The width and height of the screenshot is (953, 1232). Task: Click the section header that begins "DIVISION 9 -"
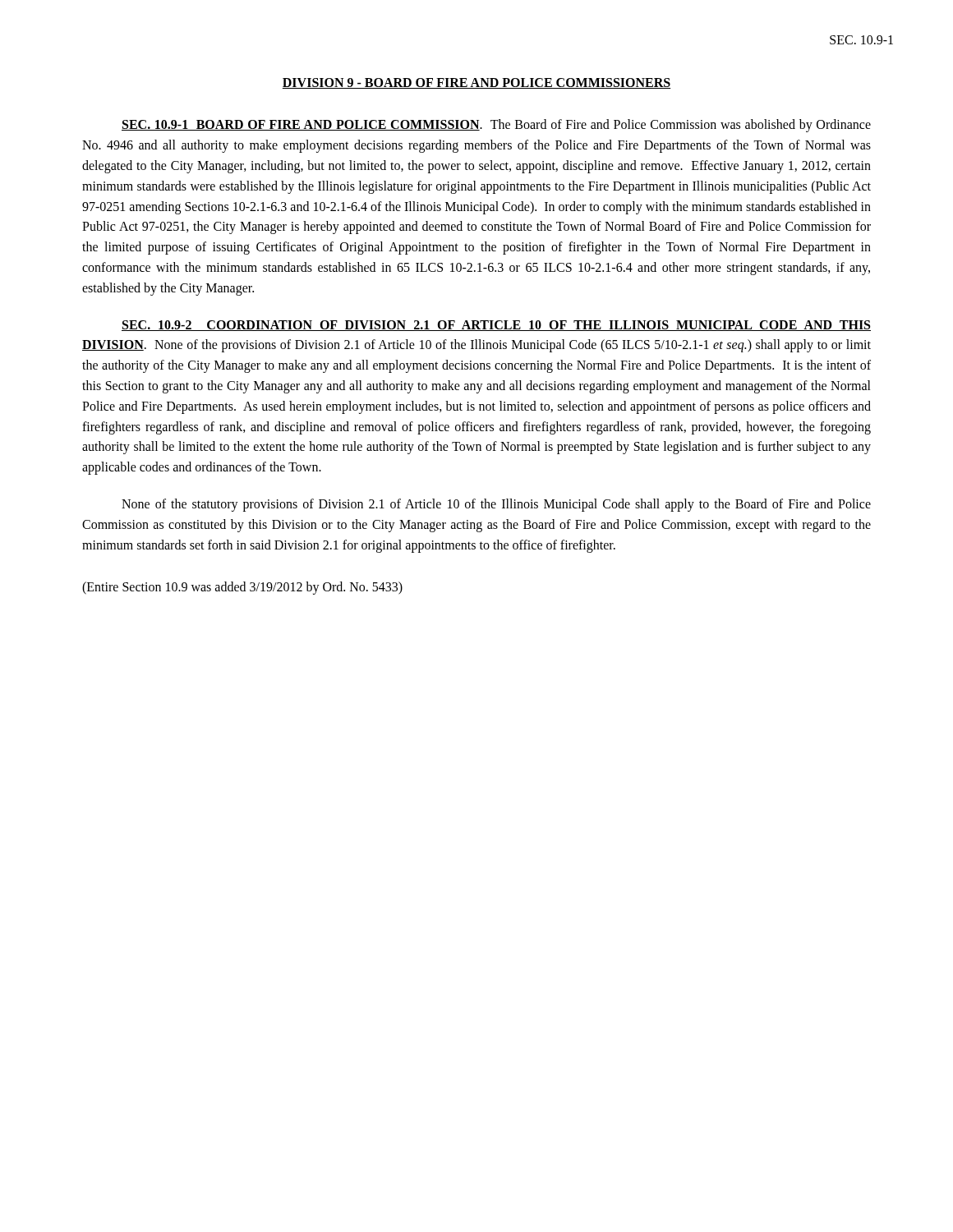(x=476, y=83)
